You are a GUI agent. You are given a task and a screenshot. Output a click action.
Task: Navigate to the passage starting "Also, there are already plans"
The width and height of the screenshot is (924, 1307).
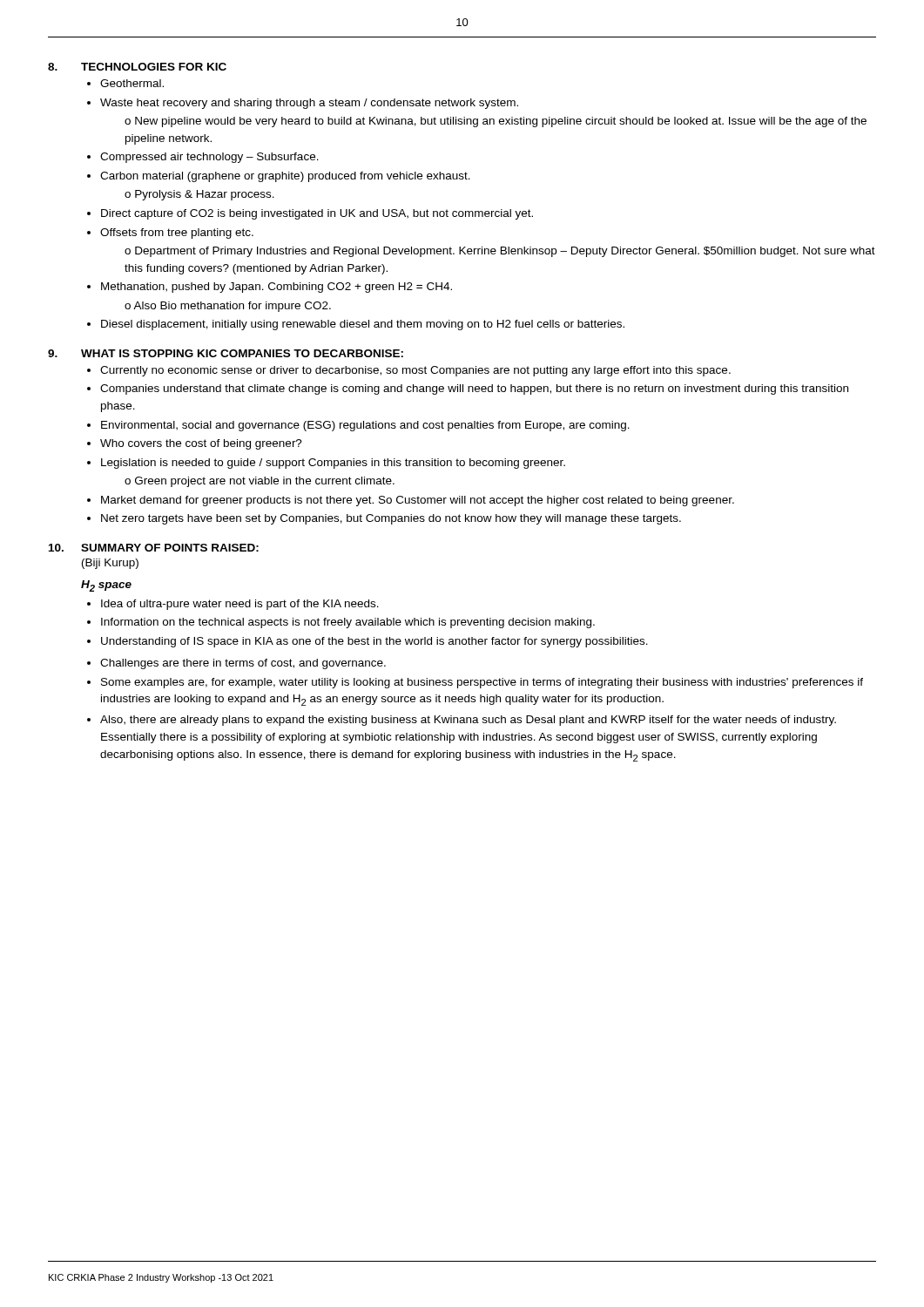[469, 738]
